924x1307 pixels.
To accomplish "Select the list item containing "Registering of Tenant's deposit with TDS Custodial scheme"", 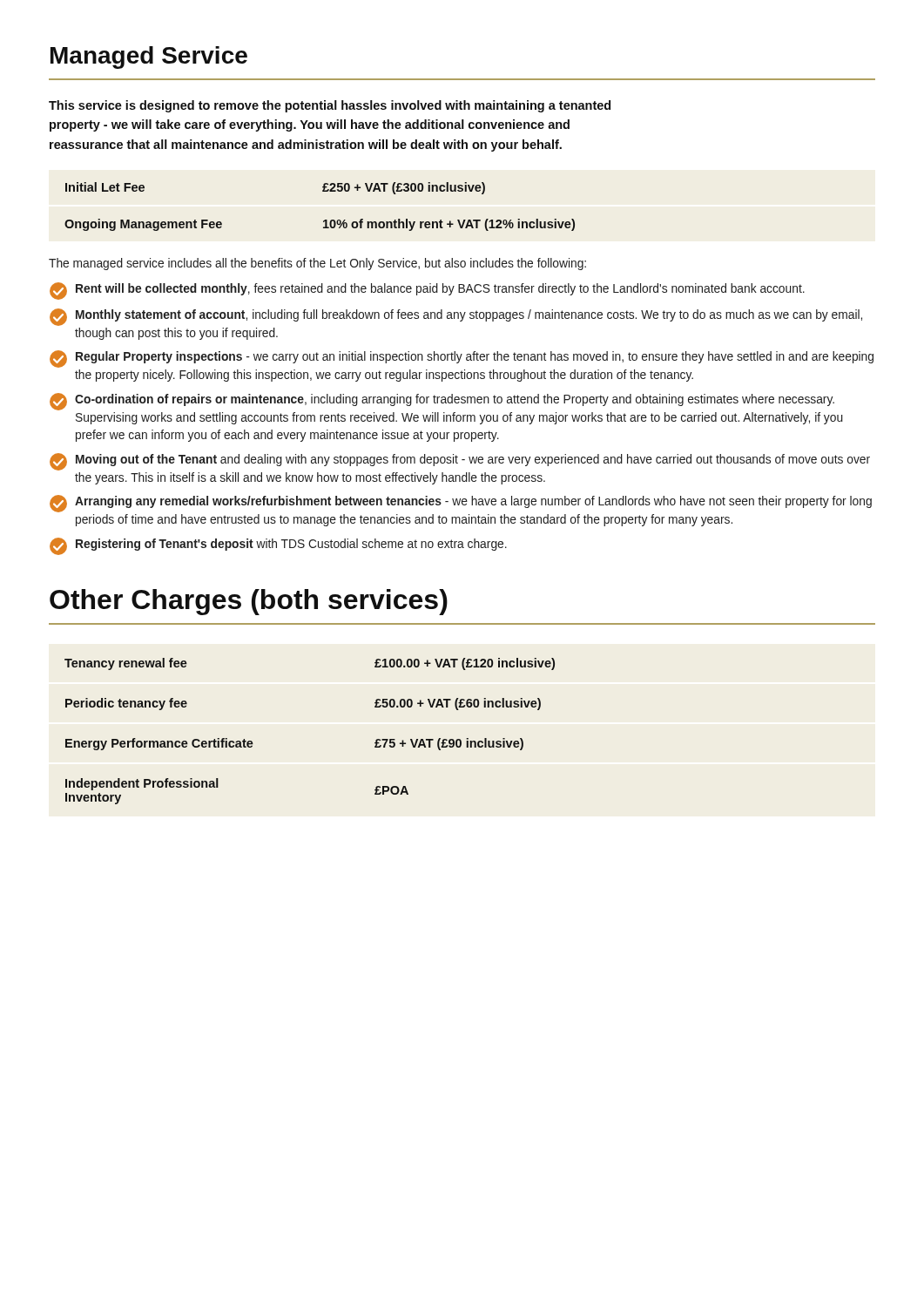I will 462,546.
